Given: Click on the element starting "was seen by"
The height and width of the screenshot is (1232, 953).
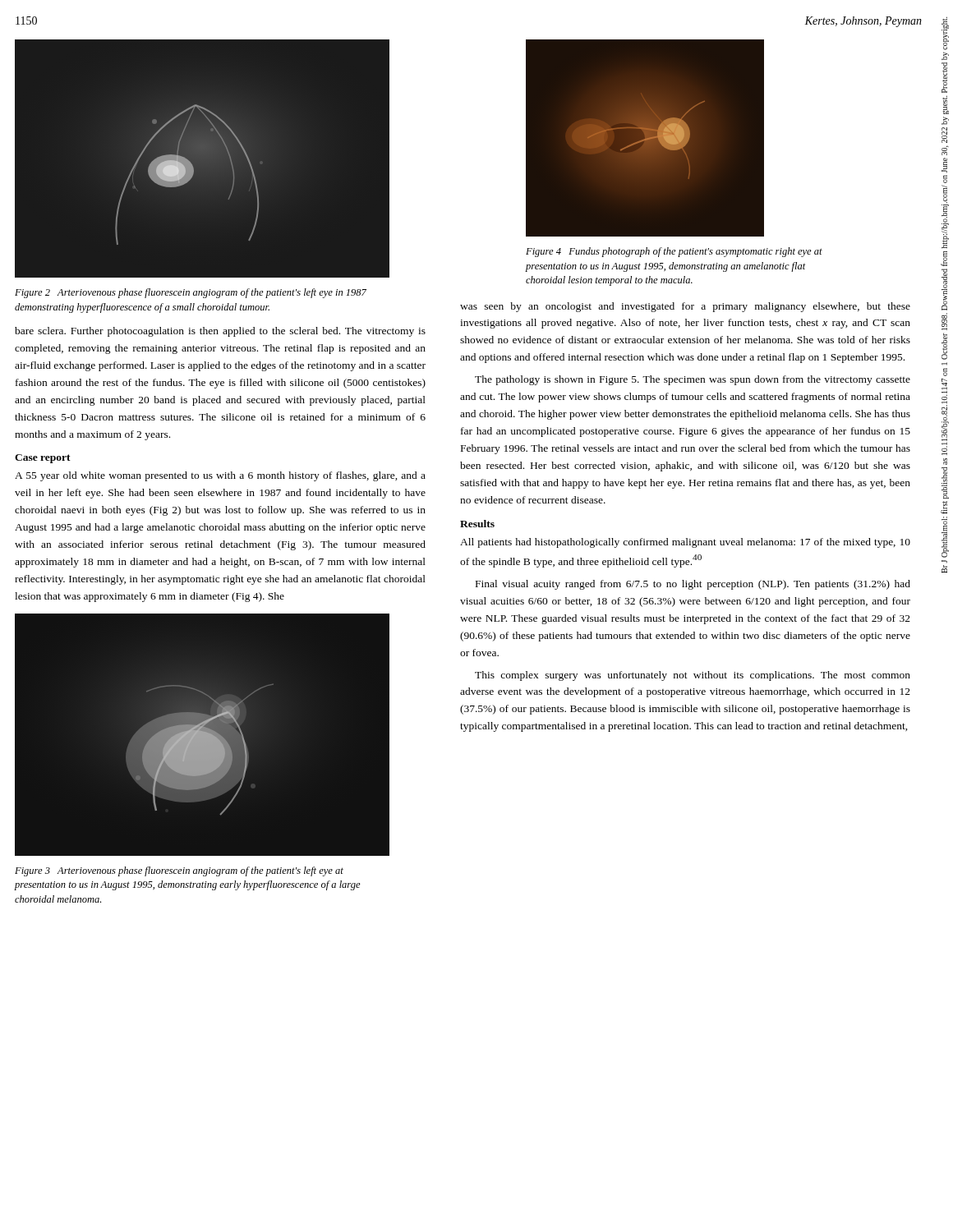Looking at the screenshot, I should [x=685, y=403].
